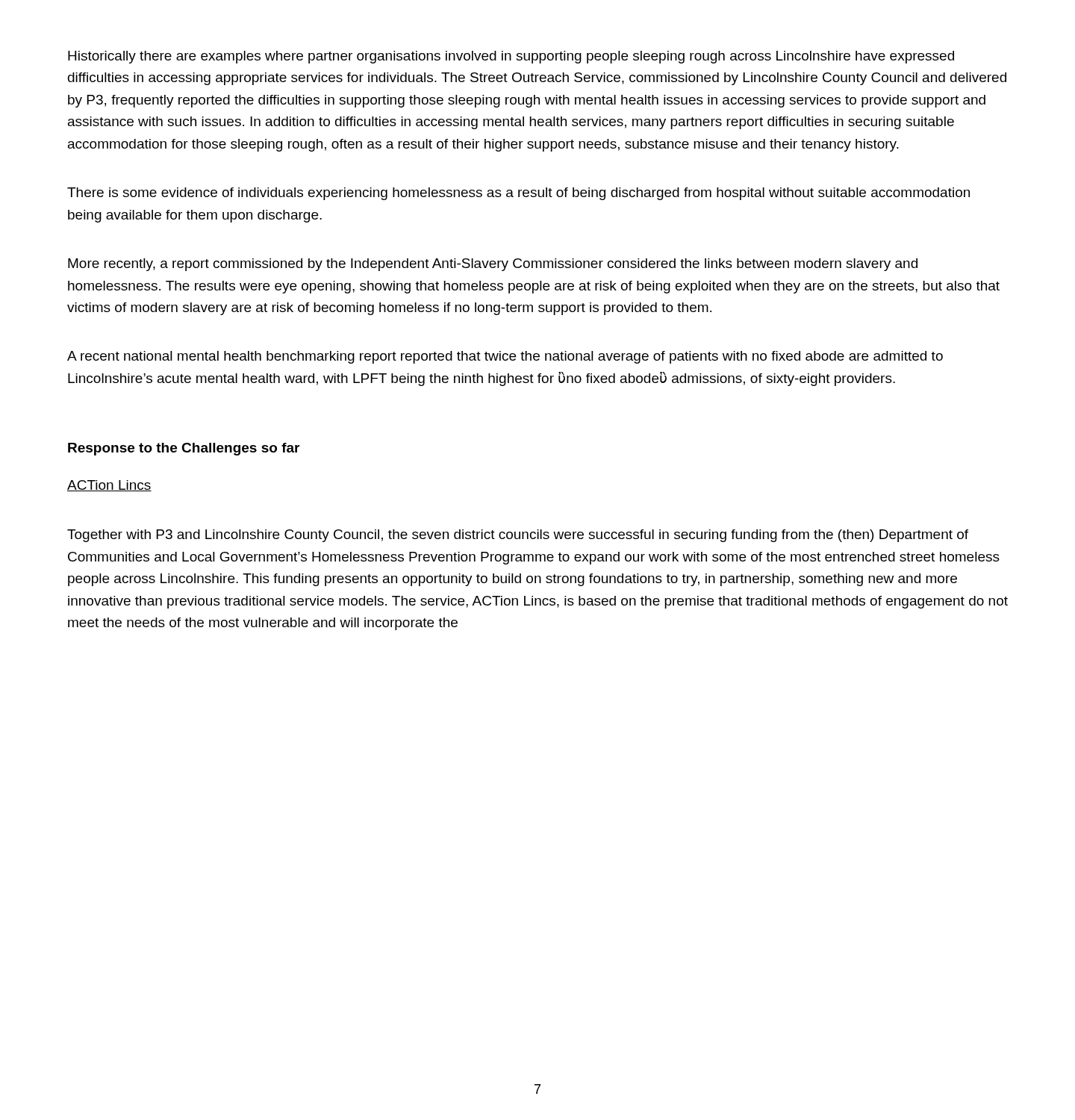Image resolution: width=1075 pixels, height=1120 pixels.
Task: Select the text that reads "ACTion Lincs"
Action: pyautogui.click(x=109, y=485)
